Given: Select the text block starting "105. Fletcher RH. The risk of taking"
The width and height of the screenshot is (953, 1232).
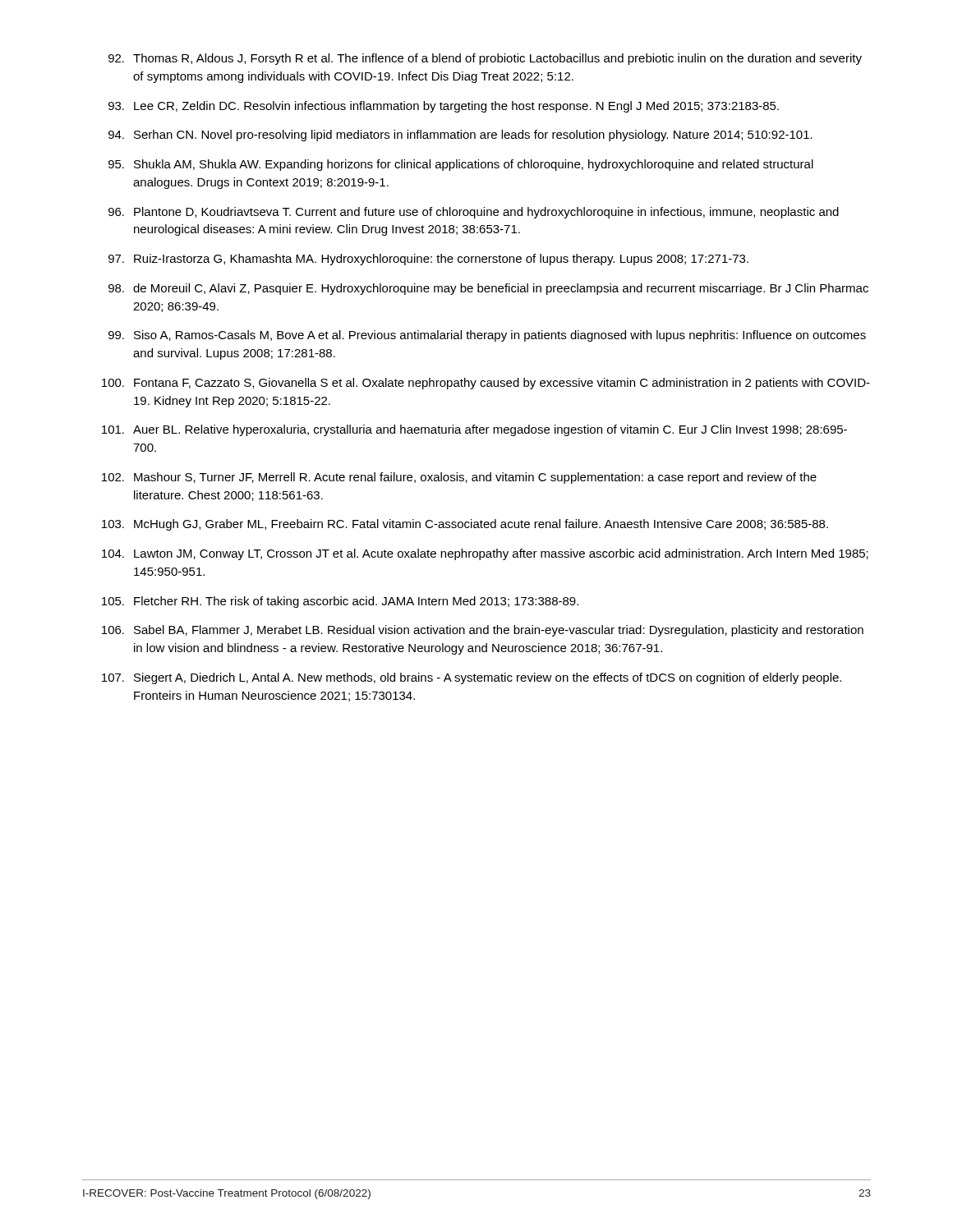Looking at the screenshot, I should [x=476, y=601].
